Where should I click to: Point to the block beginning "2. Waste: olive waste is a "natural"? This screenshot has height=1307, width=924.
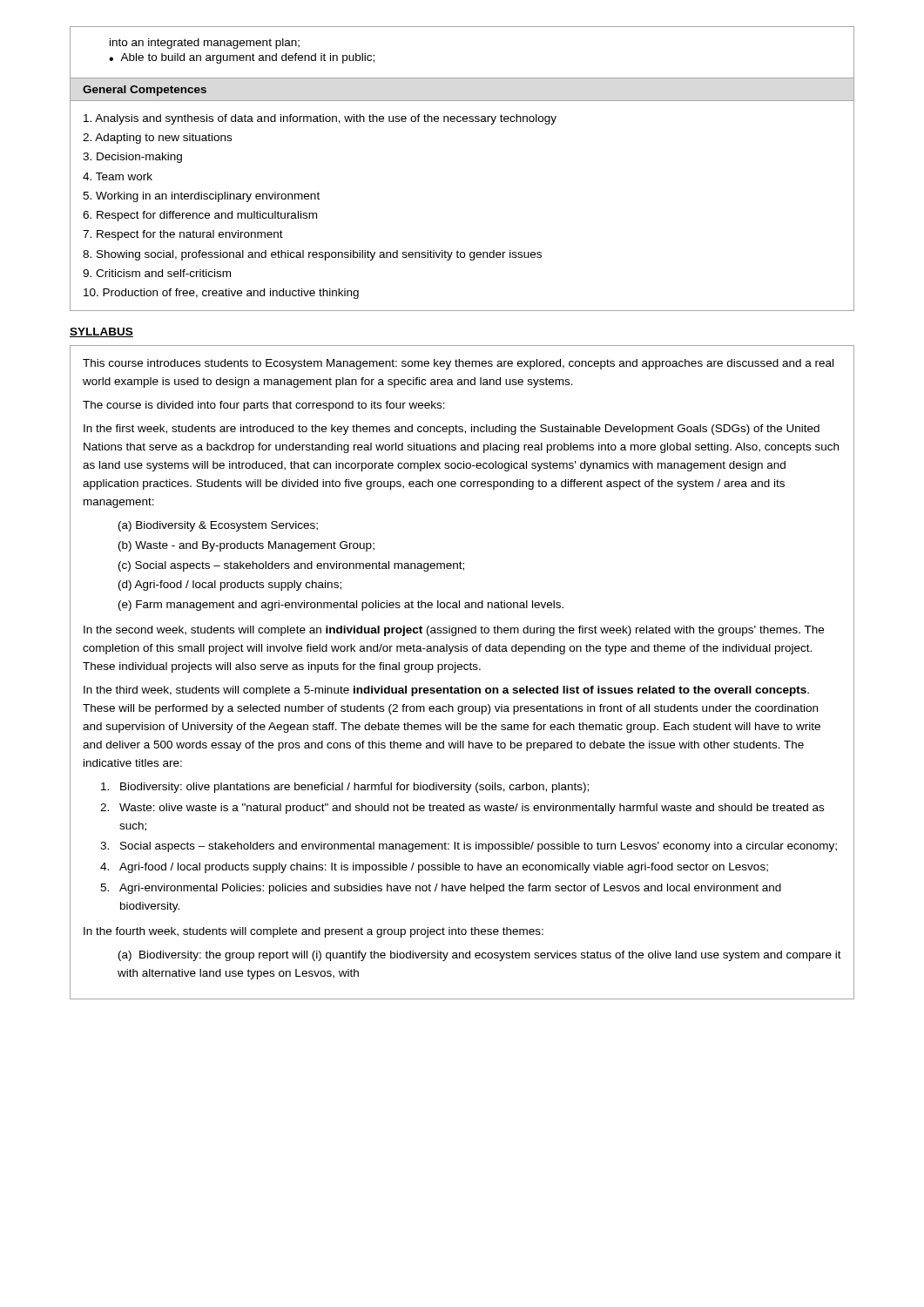point(471,817)
